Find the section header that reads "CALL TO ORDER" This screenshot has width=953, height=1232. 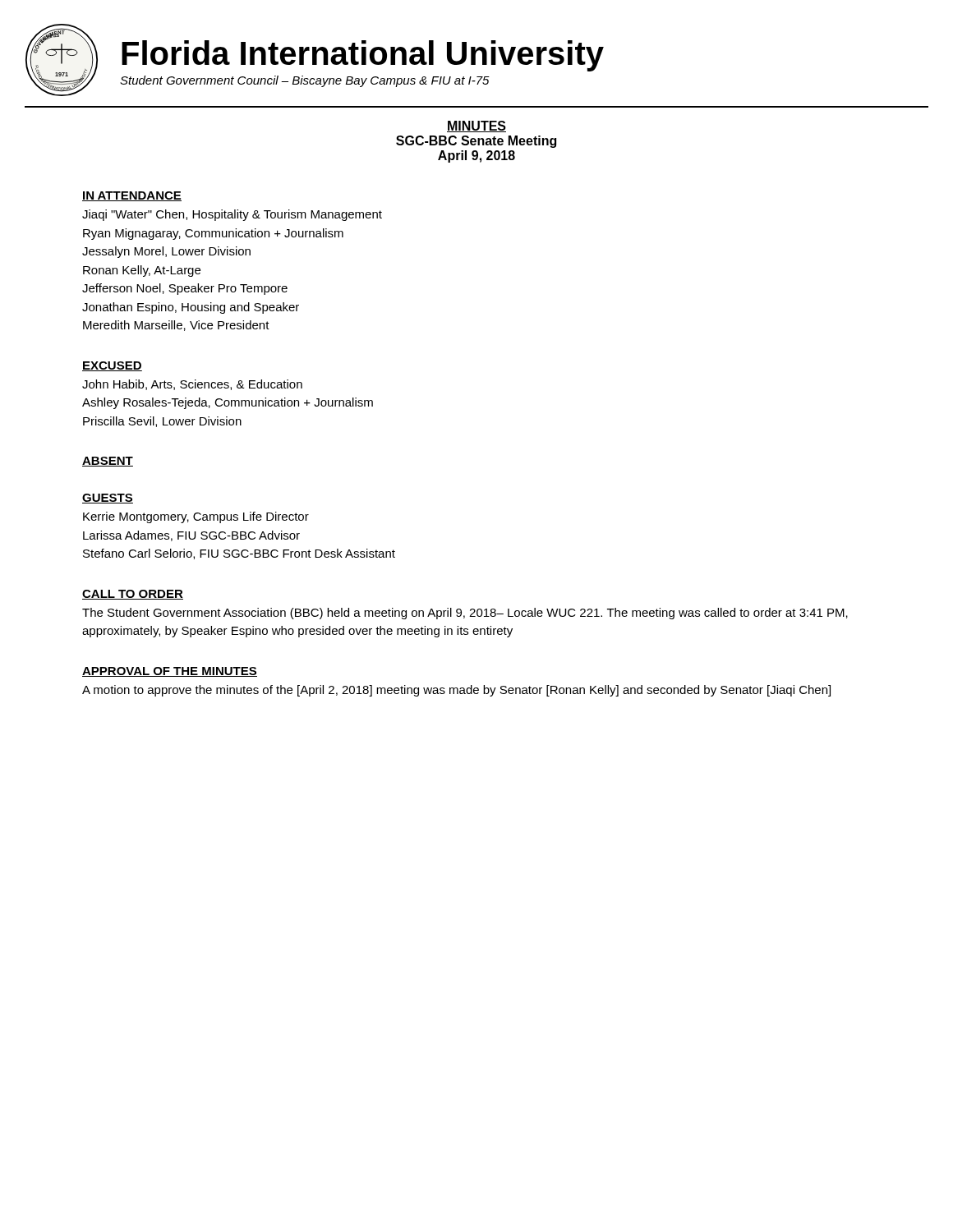point(133,593)
